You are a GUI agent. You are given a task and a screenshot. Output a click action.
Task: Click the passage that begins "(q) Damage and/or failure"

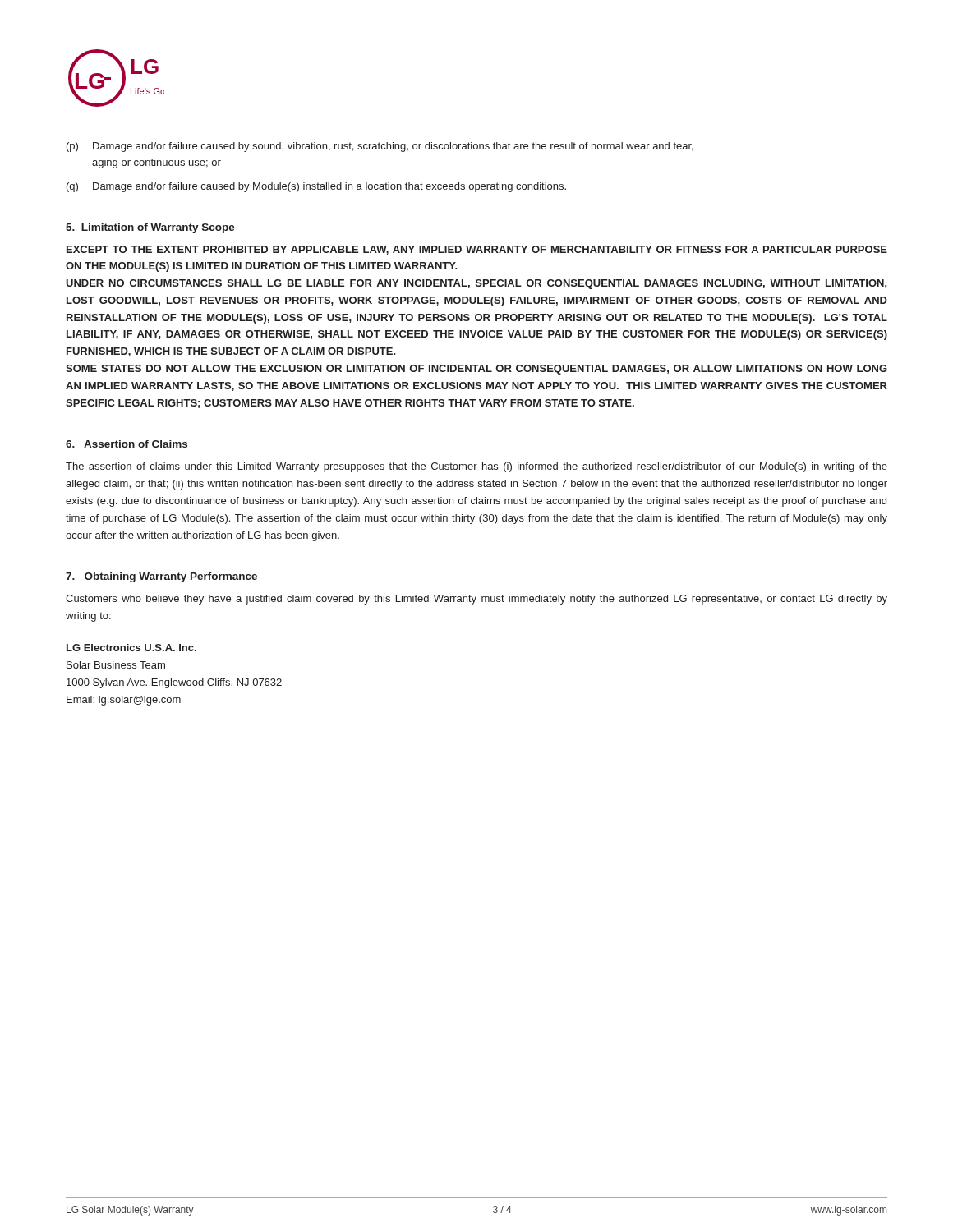[x=476, y=186]
